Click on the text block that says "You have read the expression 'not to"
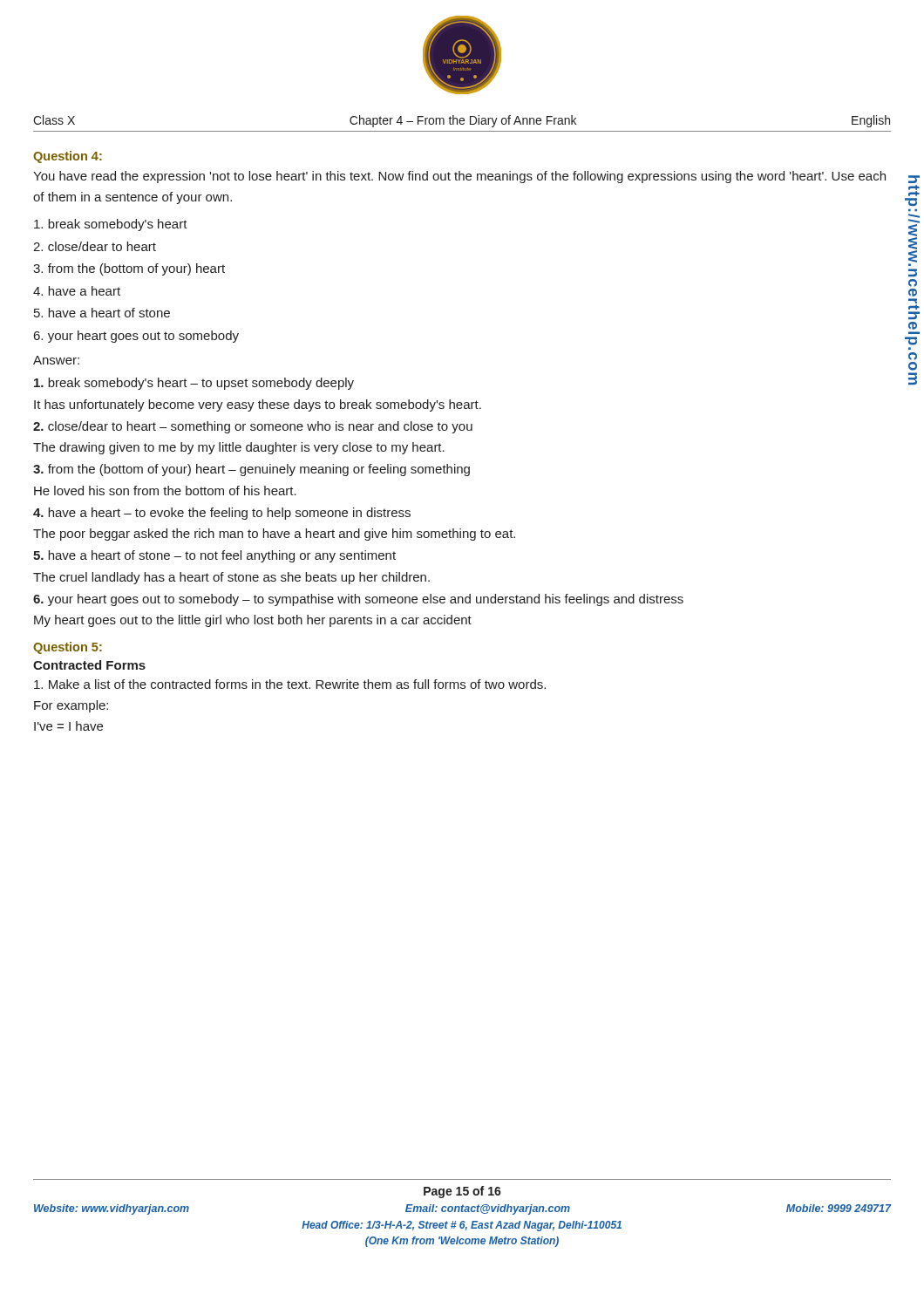 coord(460,186)
